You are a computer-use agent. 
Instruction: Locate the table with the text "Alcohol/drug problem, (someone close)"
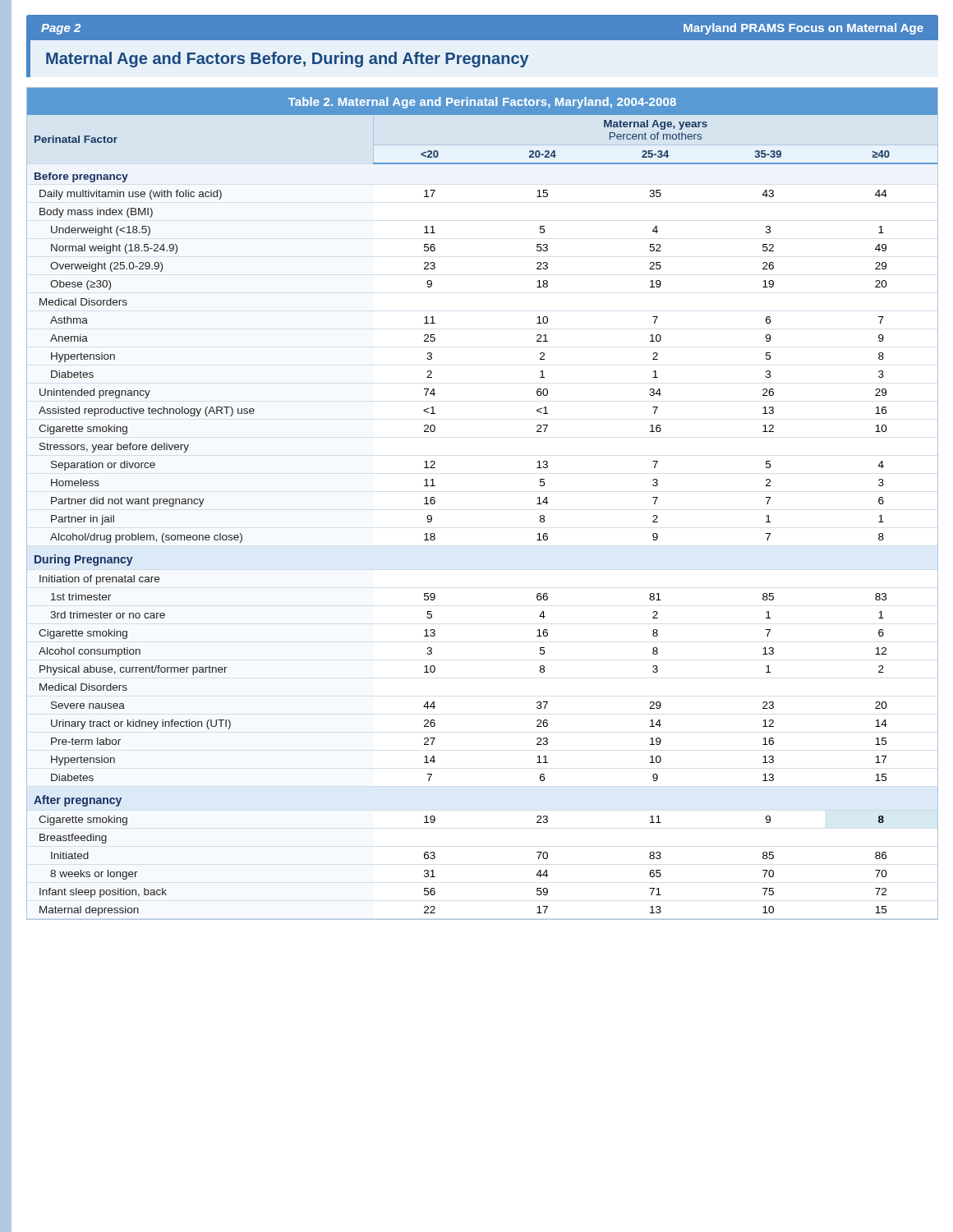tap(482, 504)
